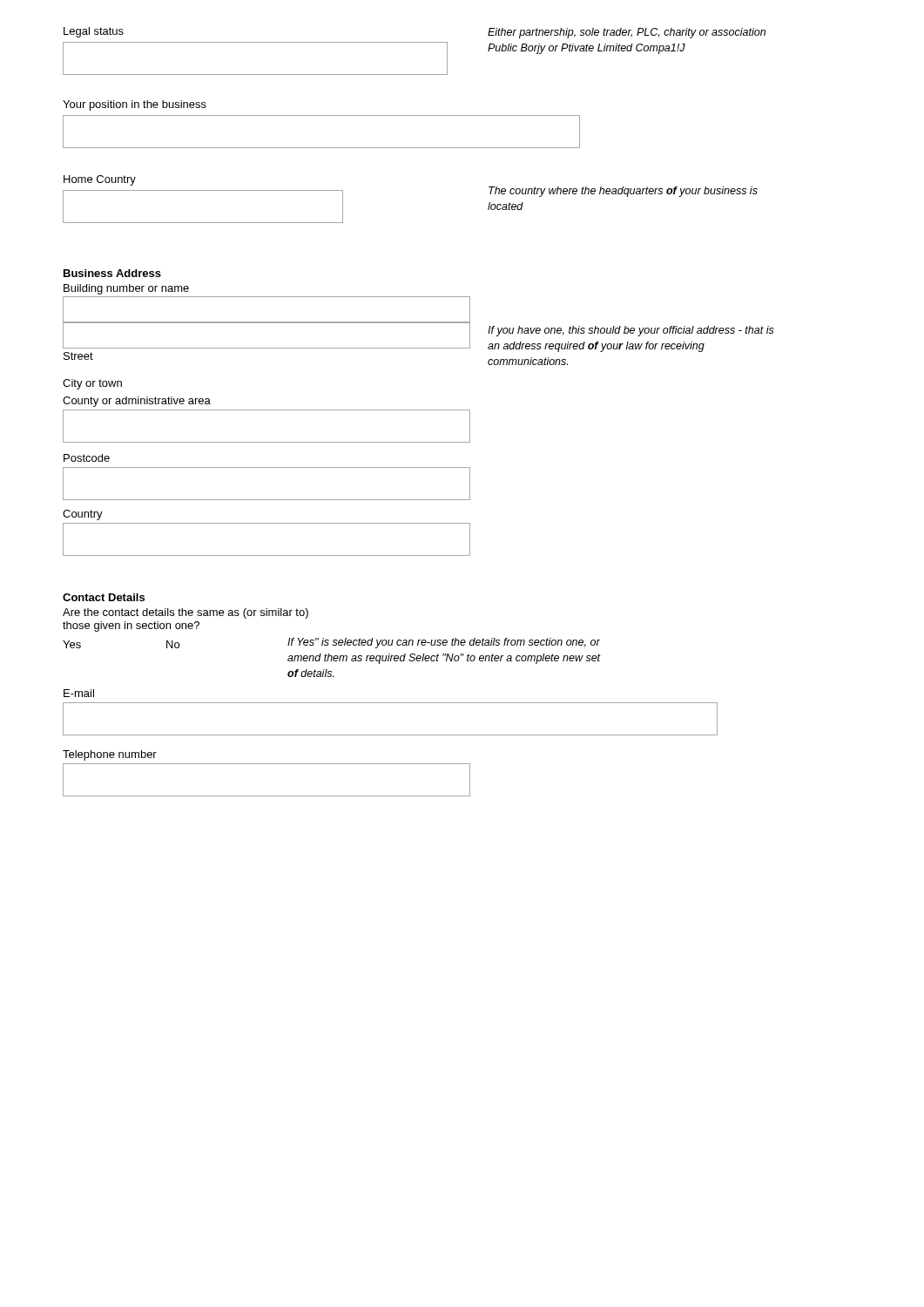Find the text with the text "Your position in the business"
This screenshot has height=1307, width=924.
coord(135,104)
